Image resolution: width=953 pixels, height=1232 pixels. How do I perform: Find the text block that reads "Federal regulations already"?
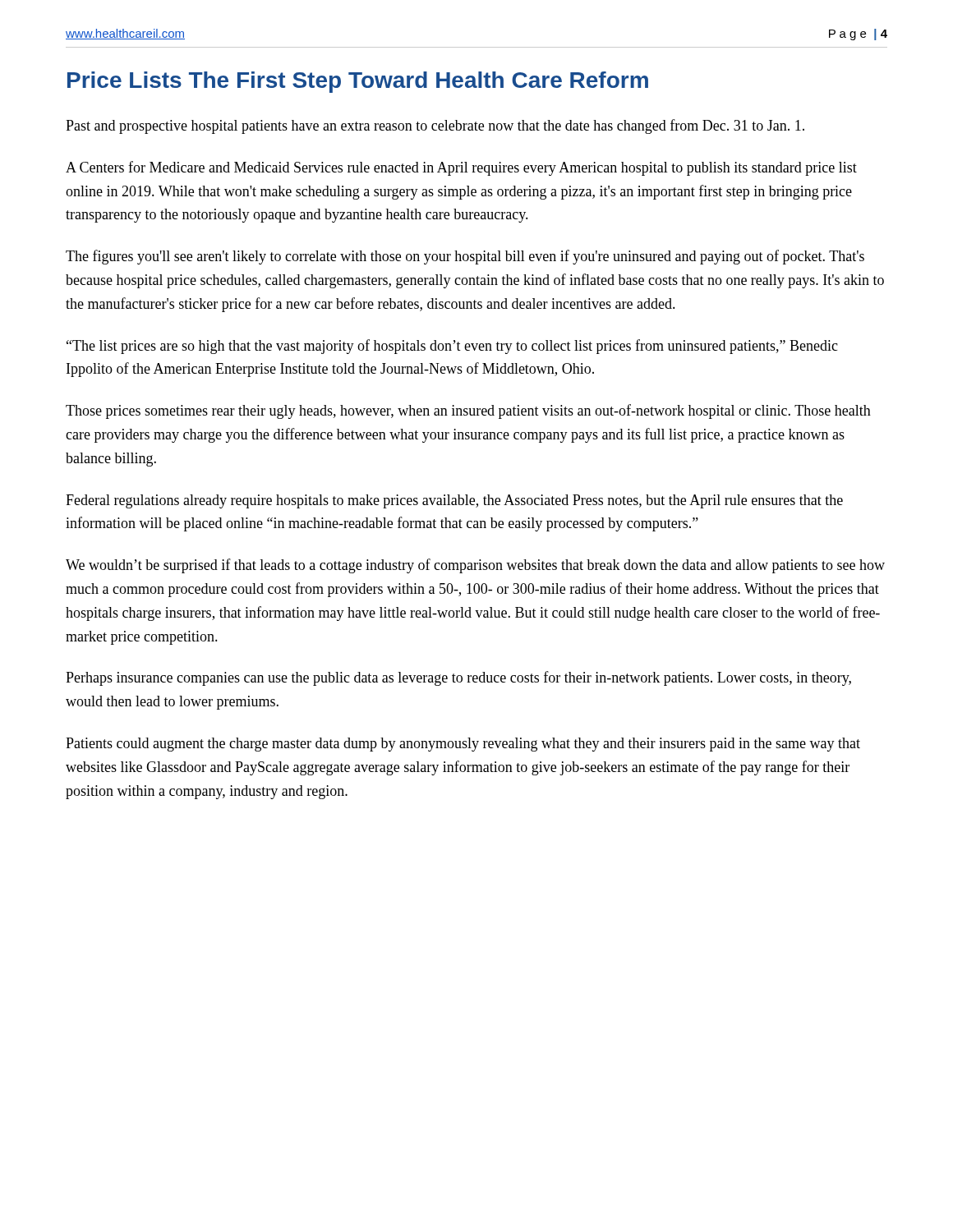click(x=454, y=512)
